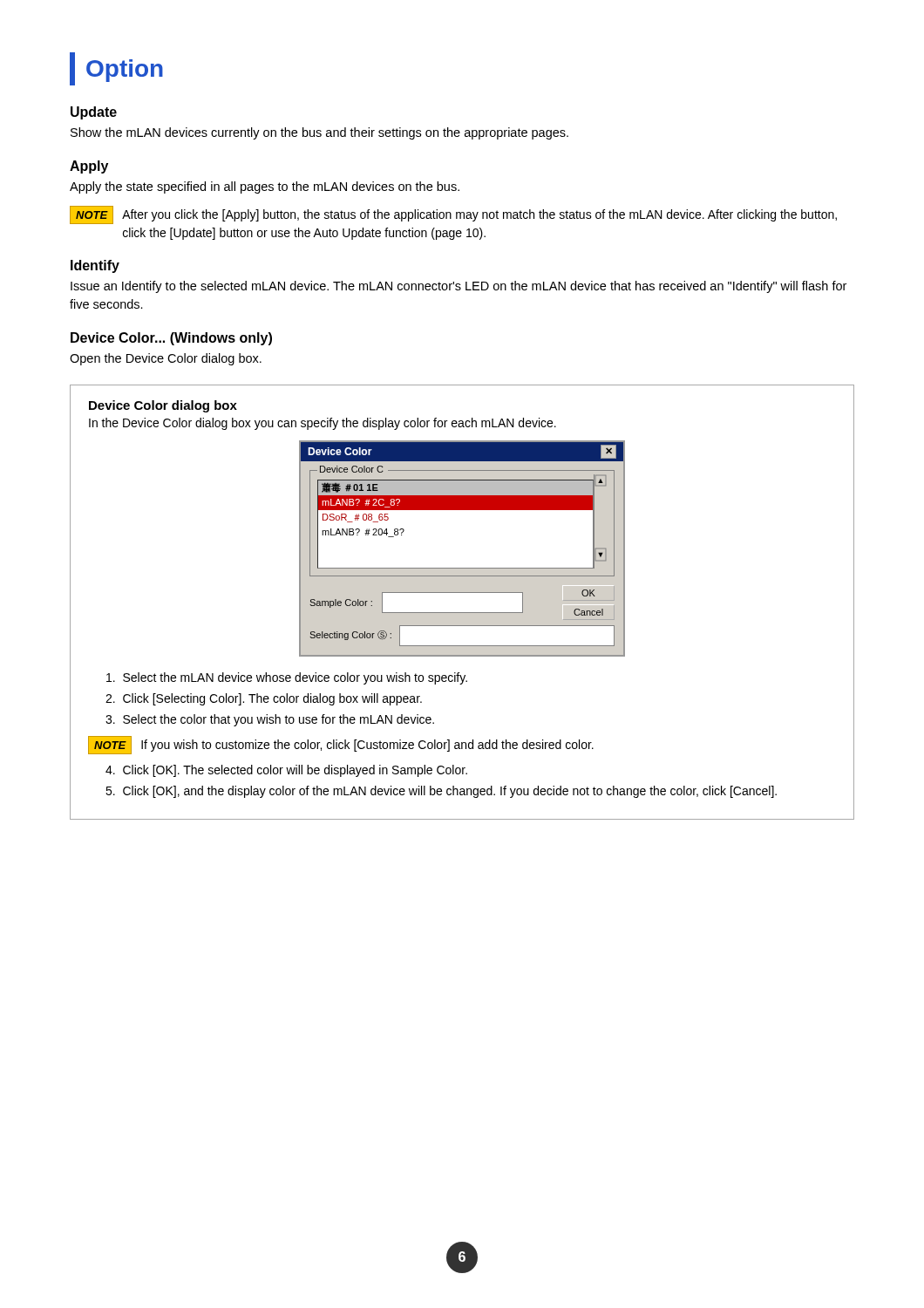Viewport: 924px width, 1308px height.
Task: Locate the text block starting "NOTE If you wish to customize the color,"
Action: tap(341, 745)
